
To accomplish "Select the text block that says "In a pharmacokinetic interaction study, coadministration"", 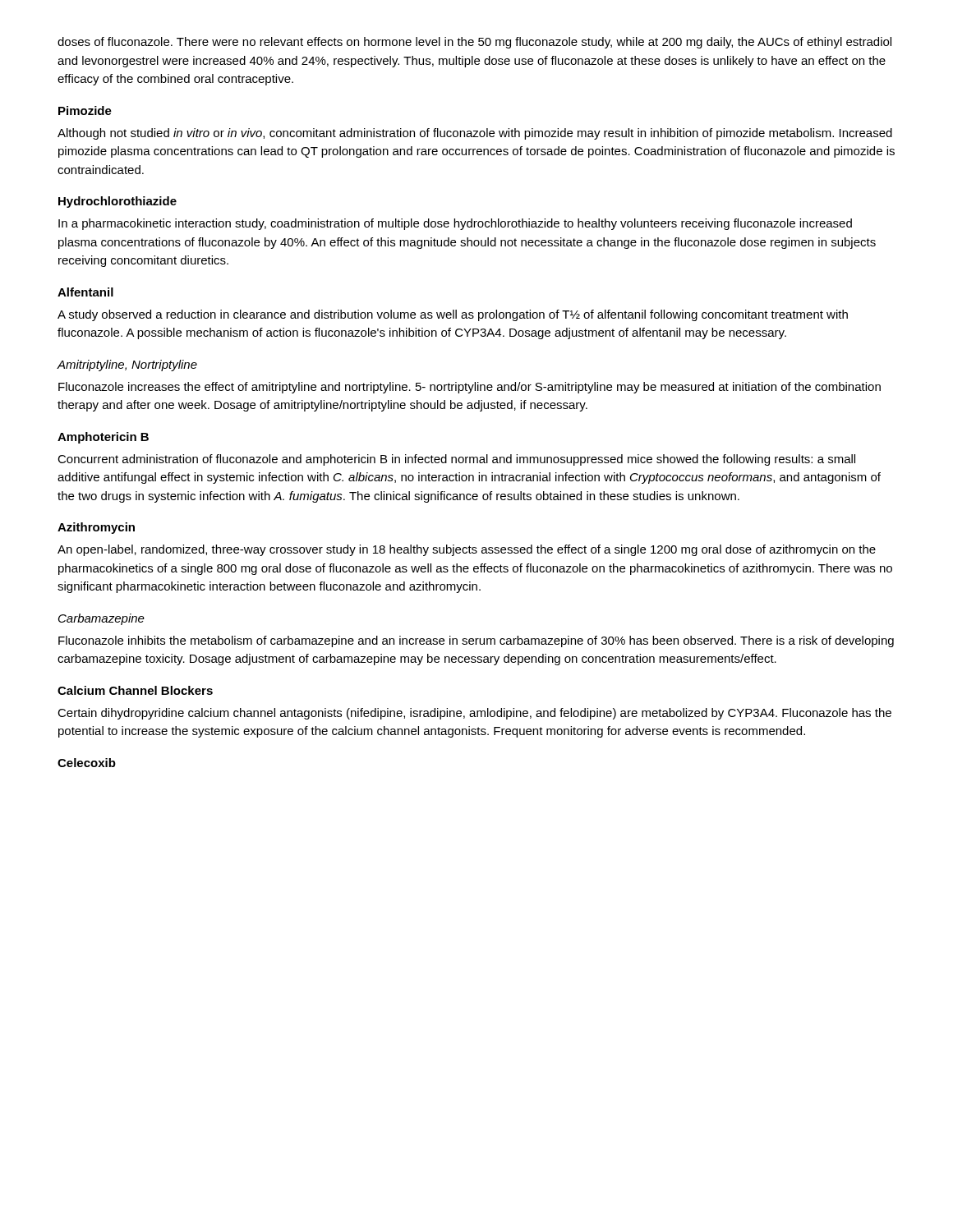I will [467, 241].
